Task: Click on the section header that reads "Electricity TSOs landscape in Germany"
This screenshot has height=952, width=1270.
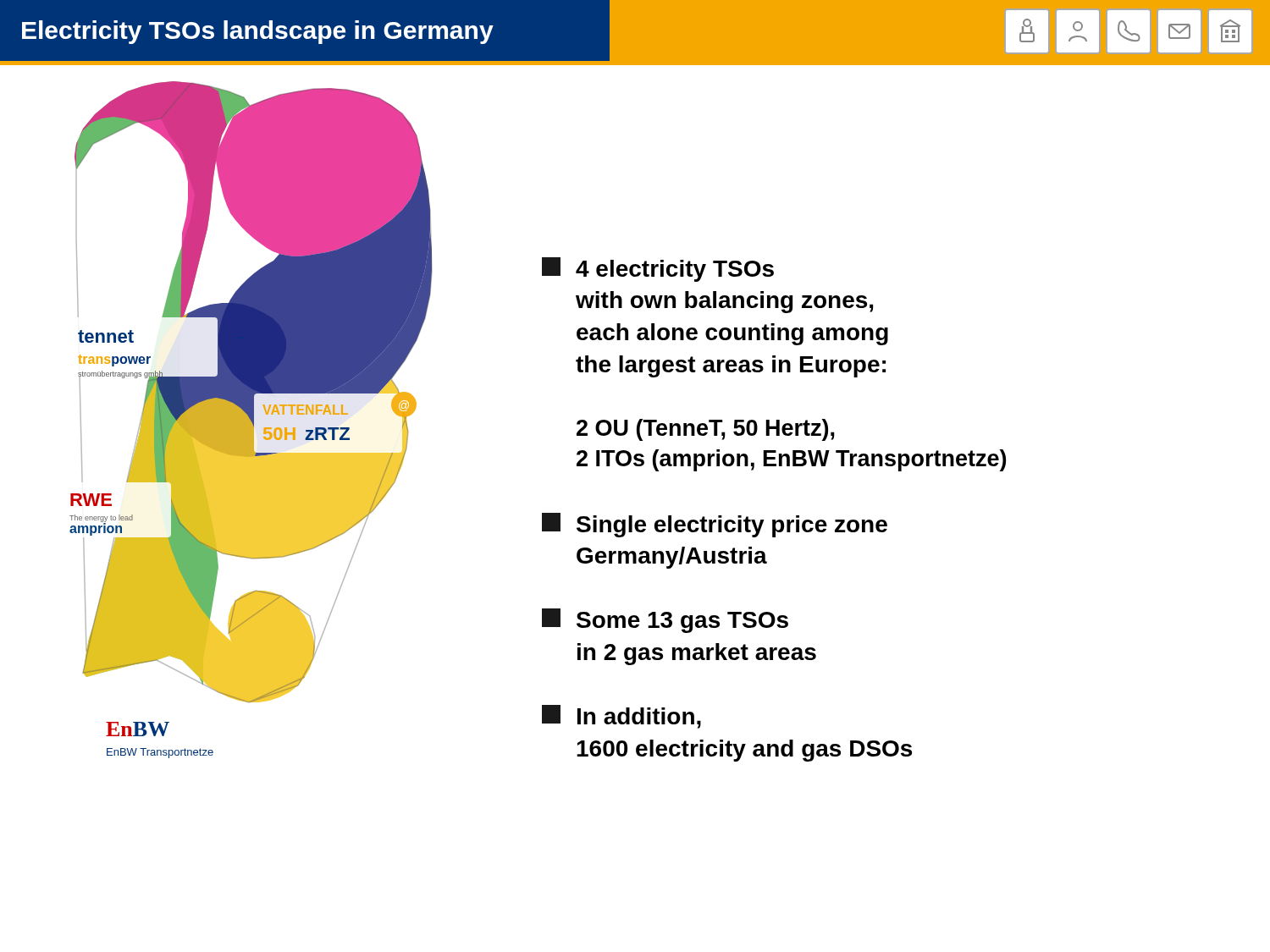Action: [x=257, y=30]
